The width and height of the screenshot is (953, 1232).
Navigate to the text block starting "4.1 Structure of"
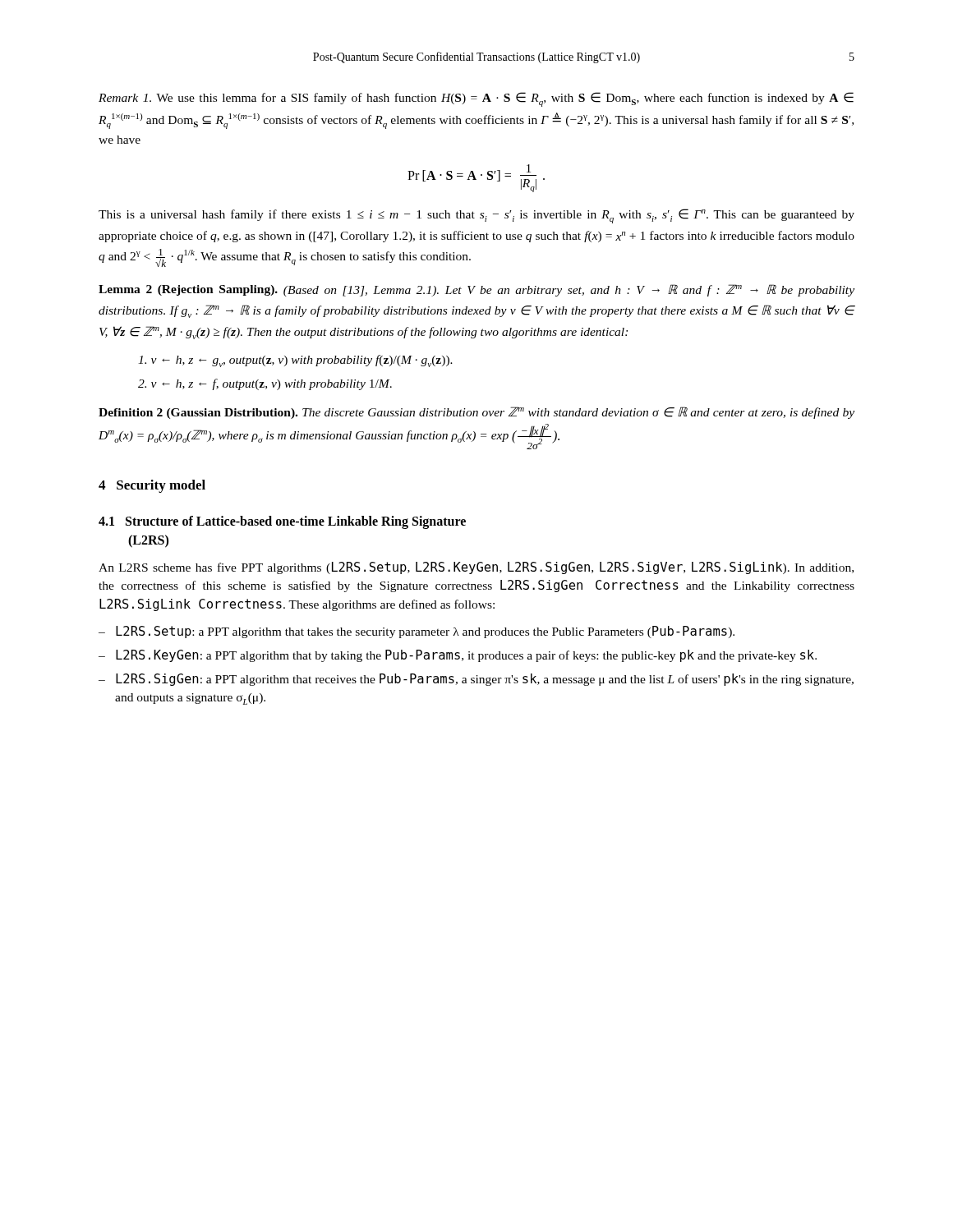(282, 531)
